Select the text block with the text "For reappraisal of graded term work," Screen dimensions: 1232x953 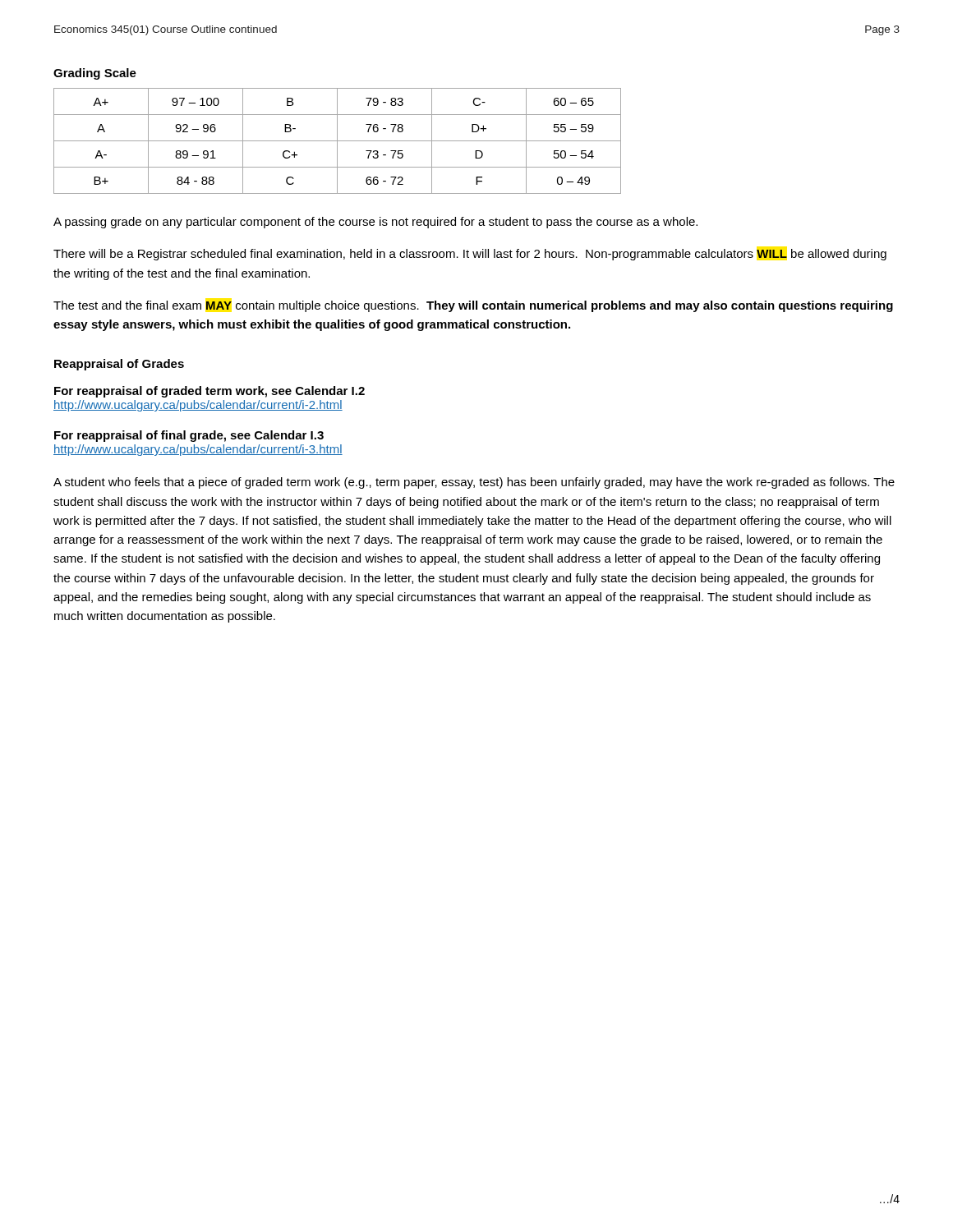(209, 398)
